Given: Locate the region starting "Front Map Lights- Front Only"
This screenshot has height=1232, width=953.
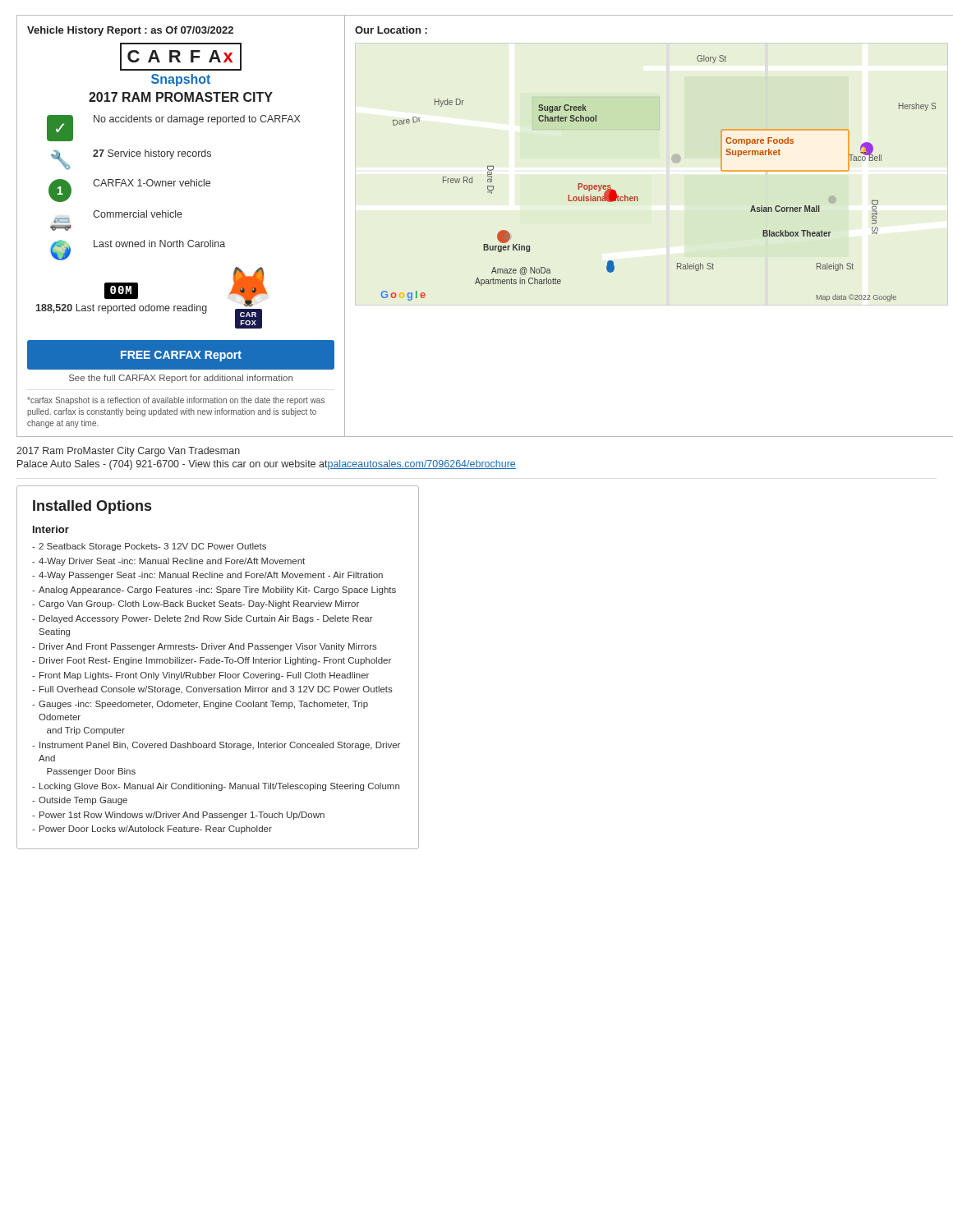Looking at the screenshot, I should click(x=204, y=675).
